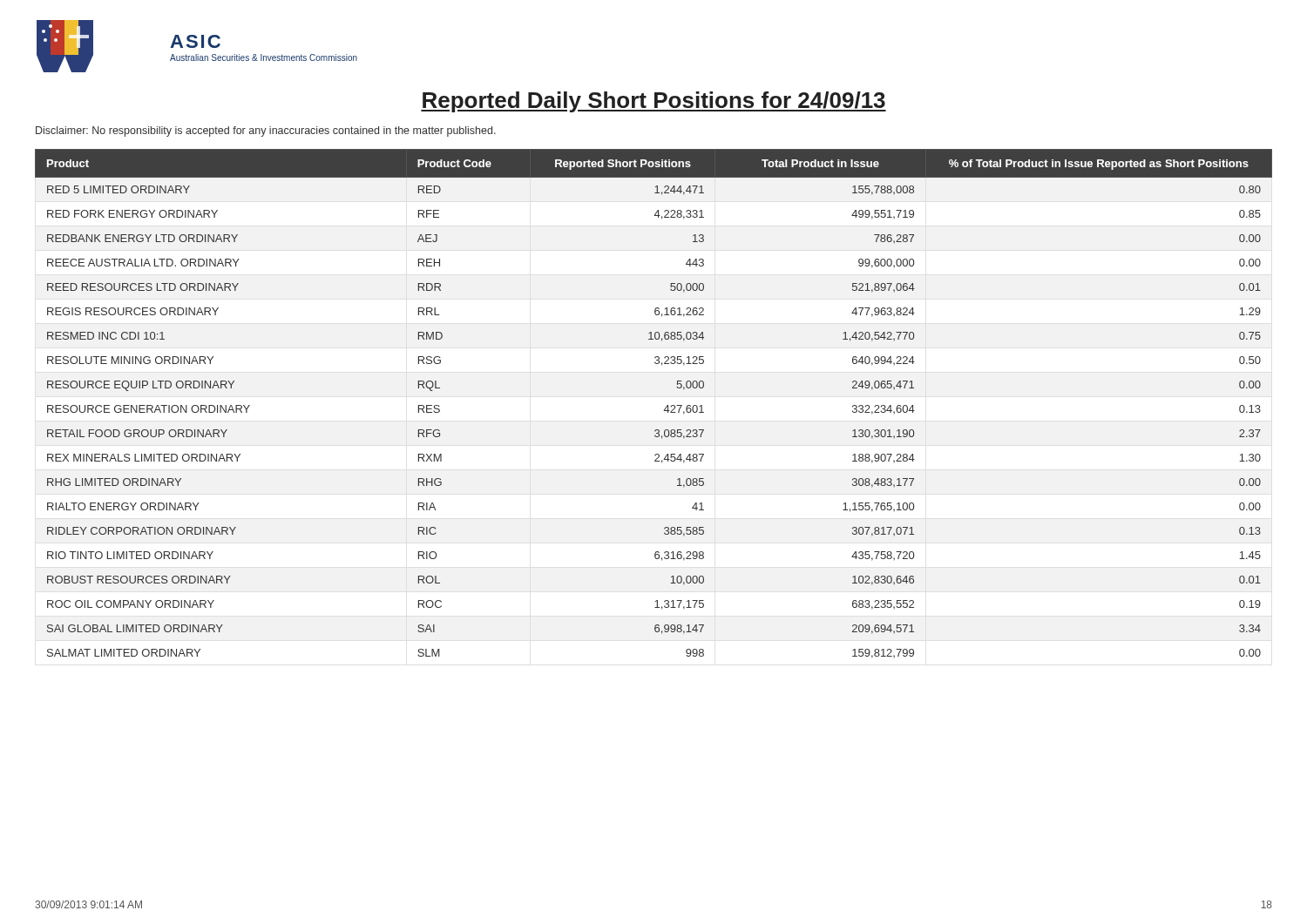The image size is (1307, 924).
Task: Locate the text starting "Disclaimer: No responsibility is accepted"
Action: tap(266, 131)
